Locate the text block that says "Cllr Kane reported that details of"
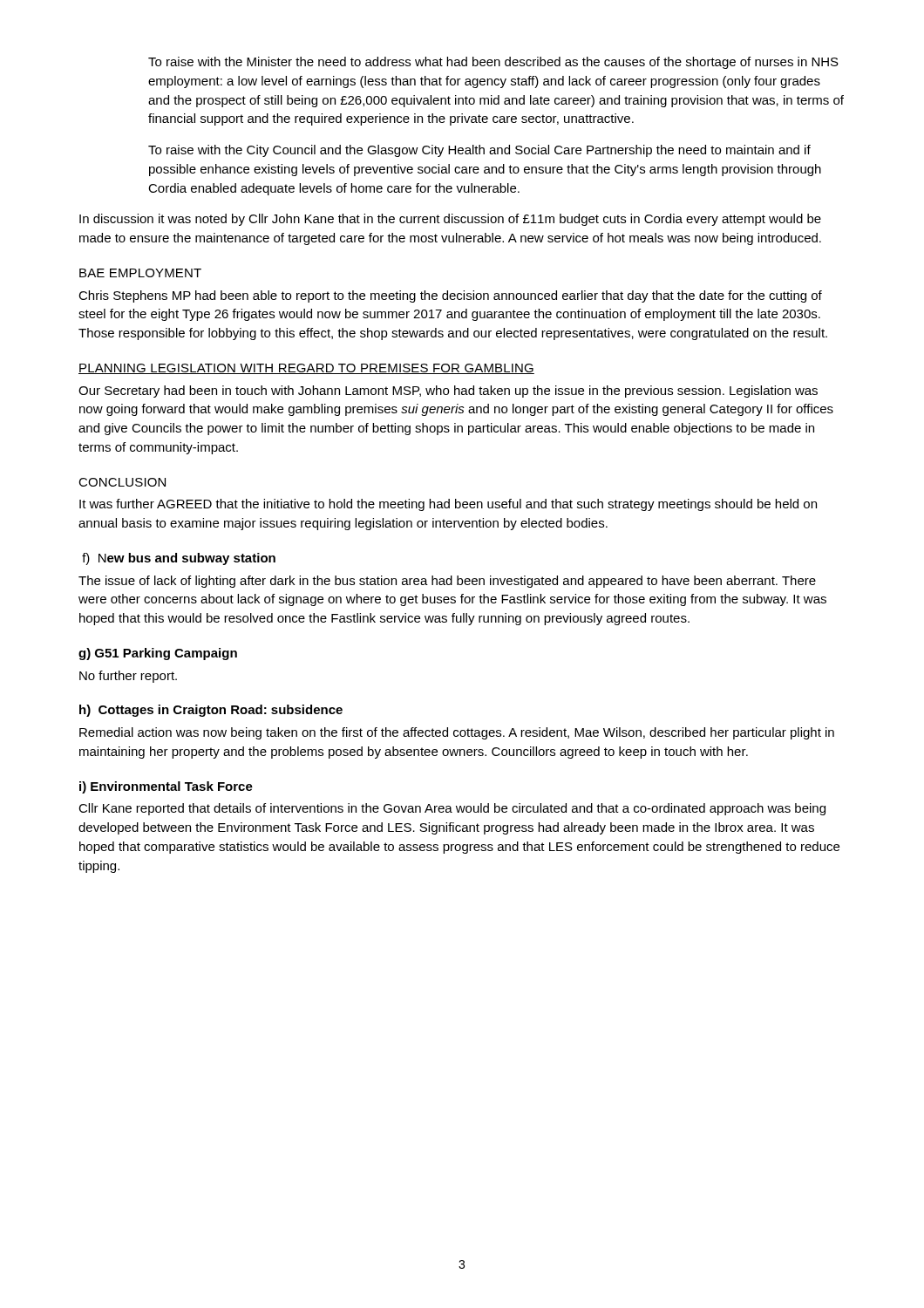 tap(459, 837)
